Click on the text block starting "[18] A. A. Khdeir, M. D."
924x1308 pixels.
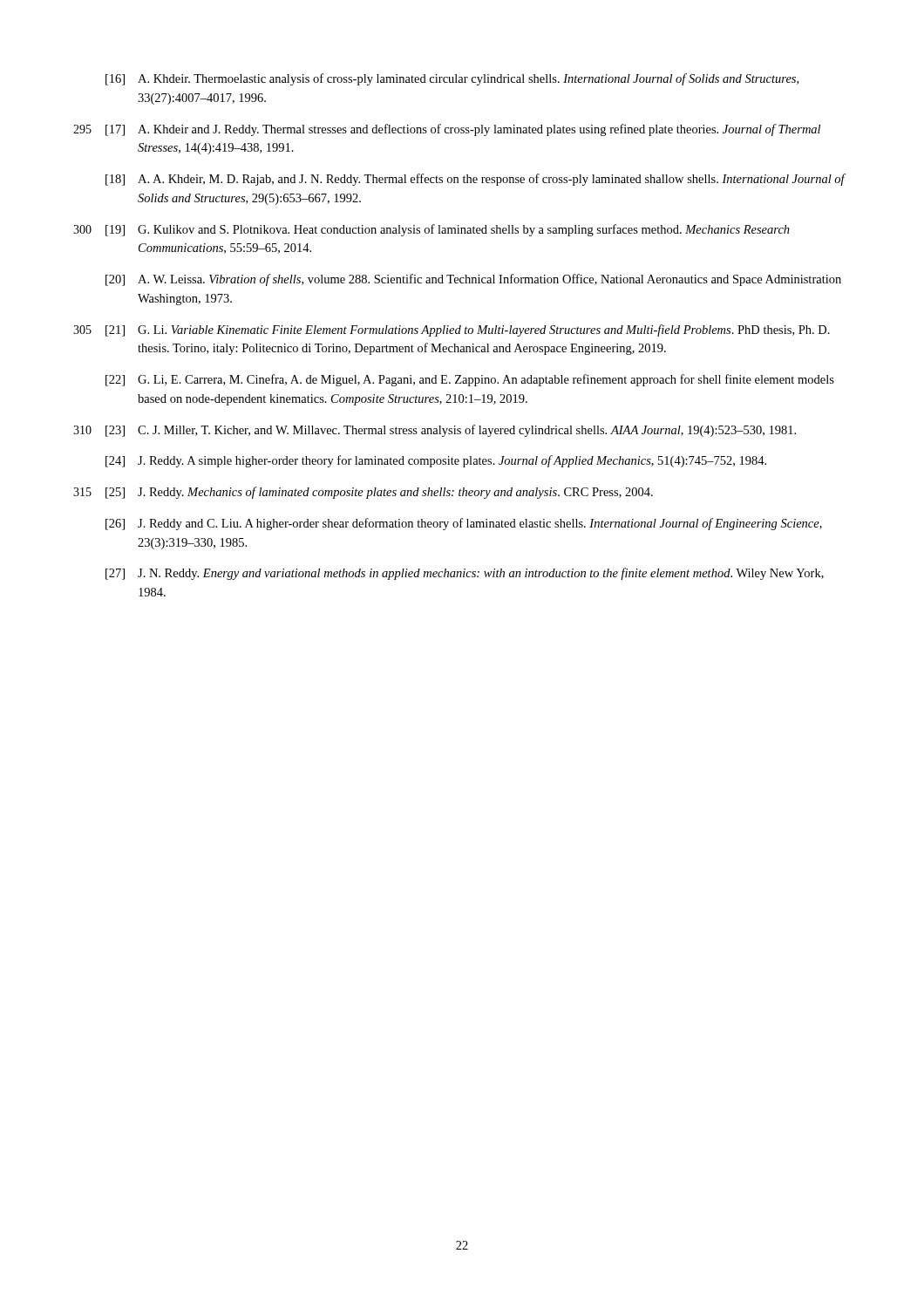pyautogui.click(x=479, y=189)
